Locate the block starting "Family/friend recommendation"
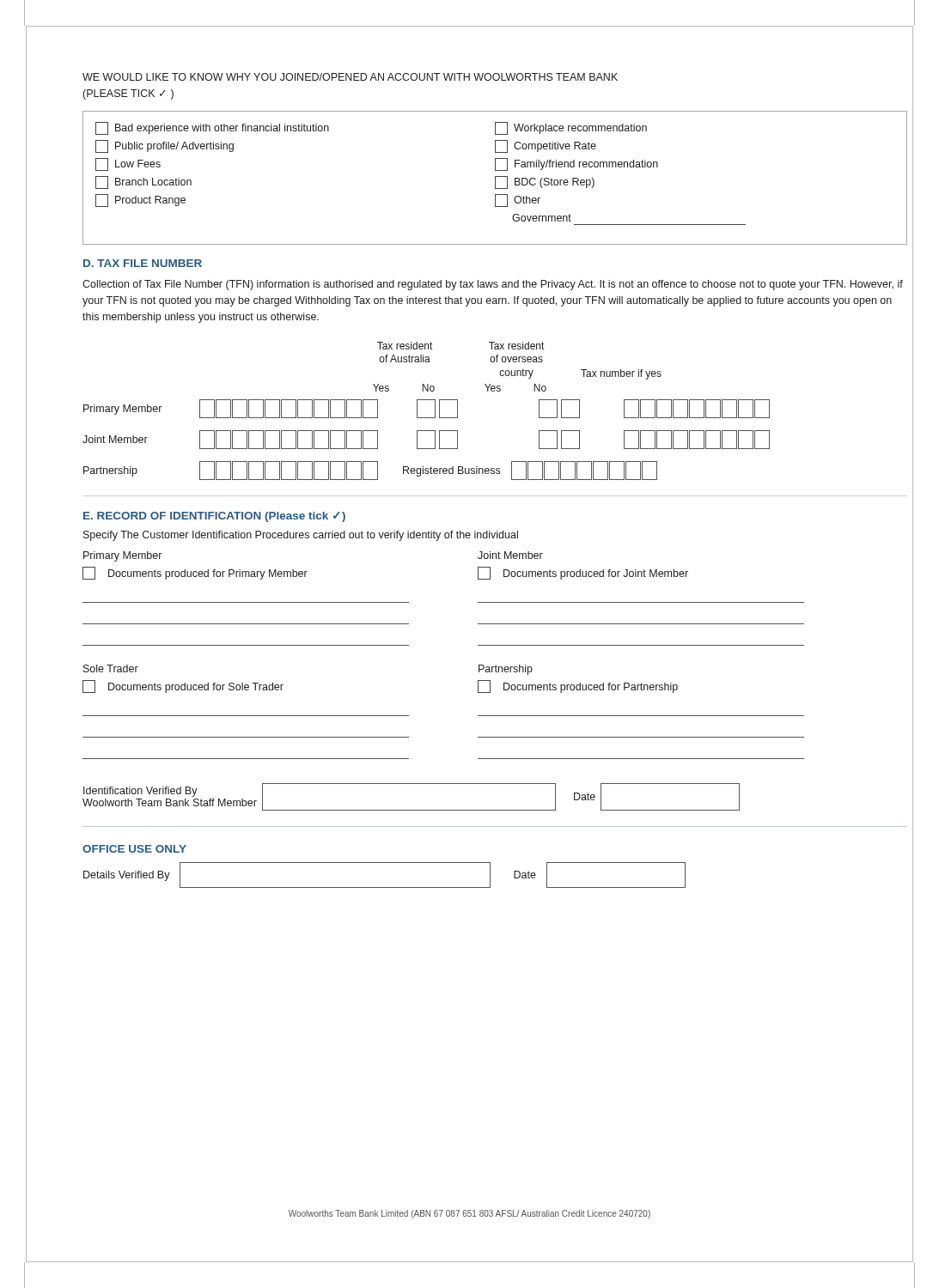Screen dimensions: 1288x939 coord(576,164)
